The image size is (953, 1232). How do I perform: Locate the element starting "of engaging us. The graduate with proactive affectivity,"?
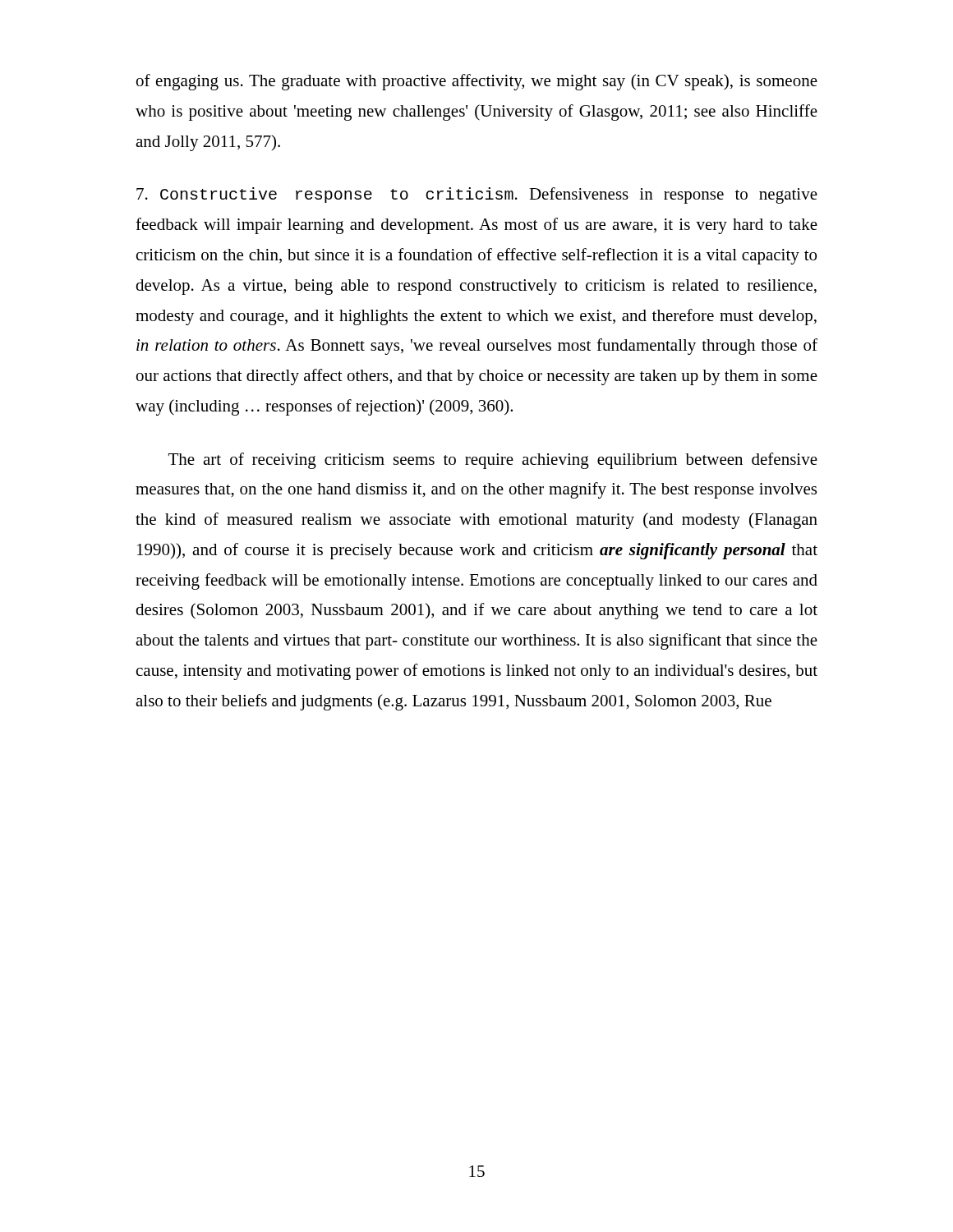point(476,111)
